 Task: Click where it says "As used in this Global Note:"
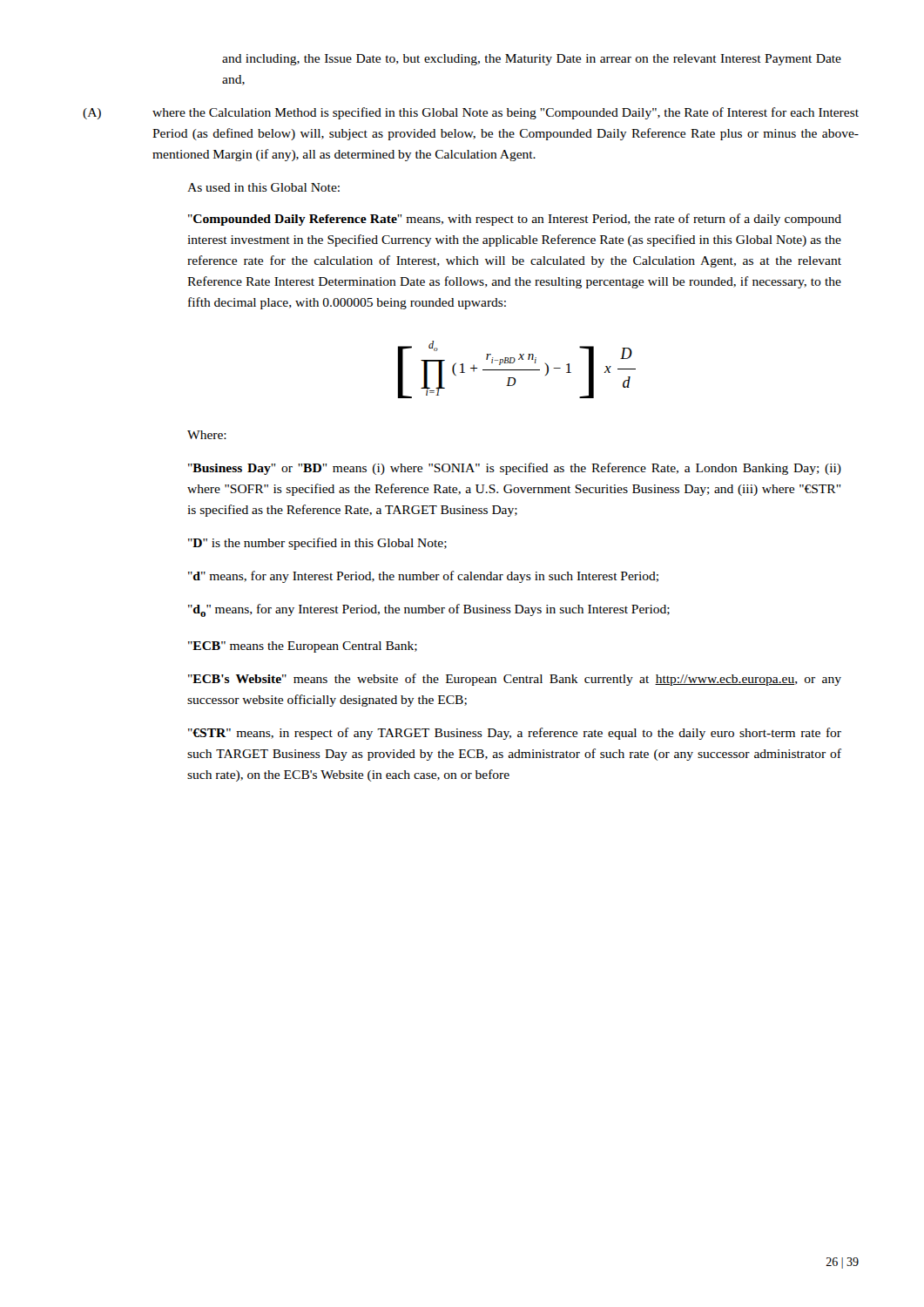point(264,187)
